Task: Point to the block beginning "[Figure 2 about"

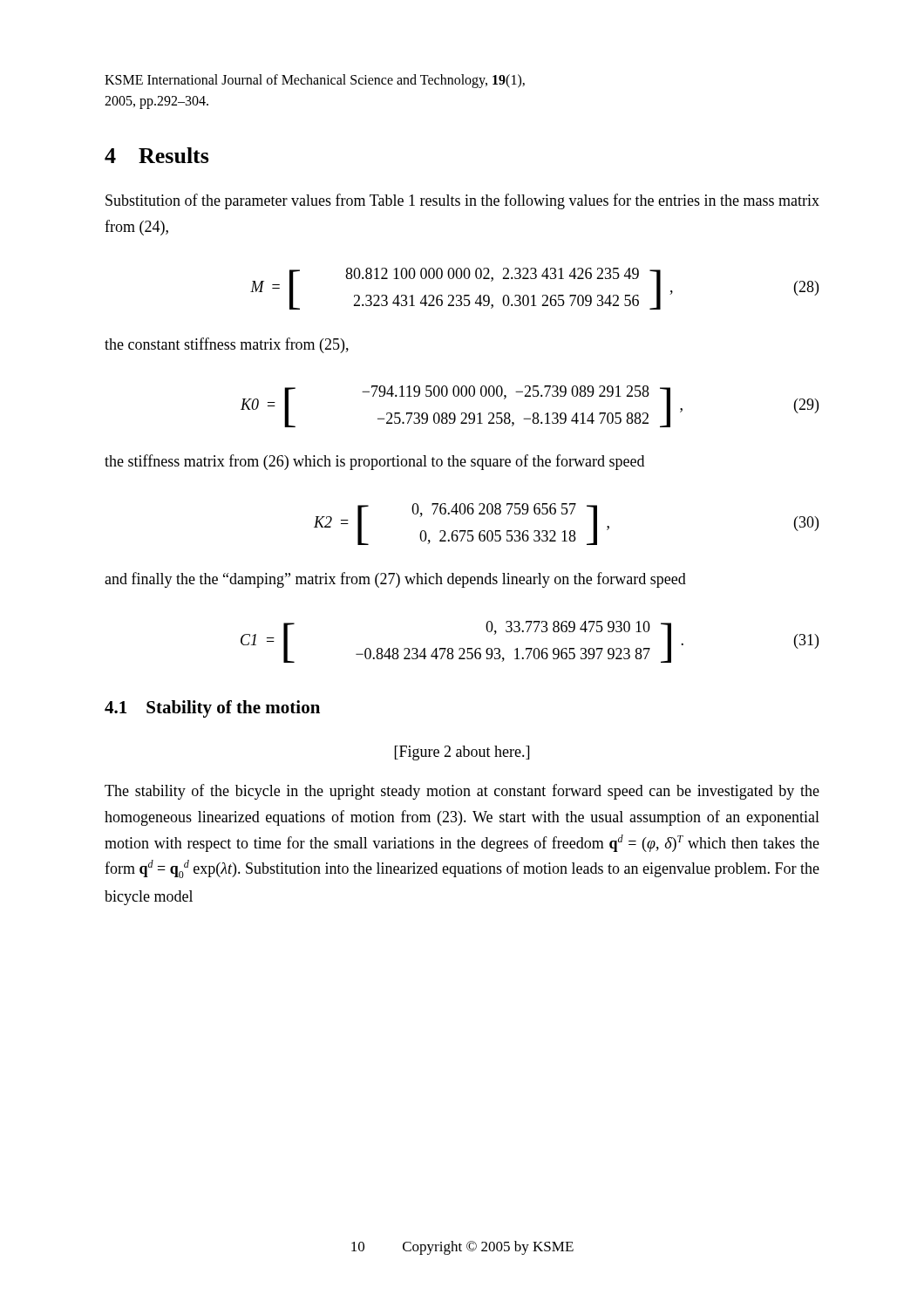Action: 462,752
